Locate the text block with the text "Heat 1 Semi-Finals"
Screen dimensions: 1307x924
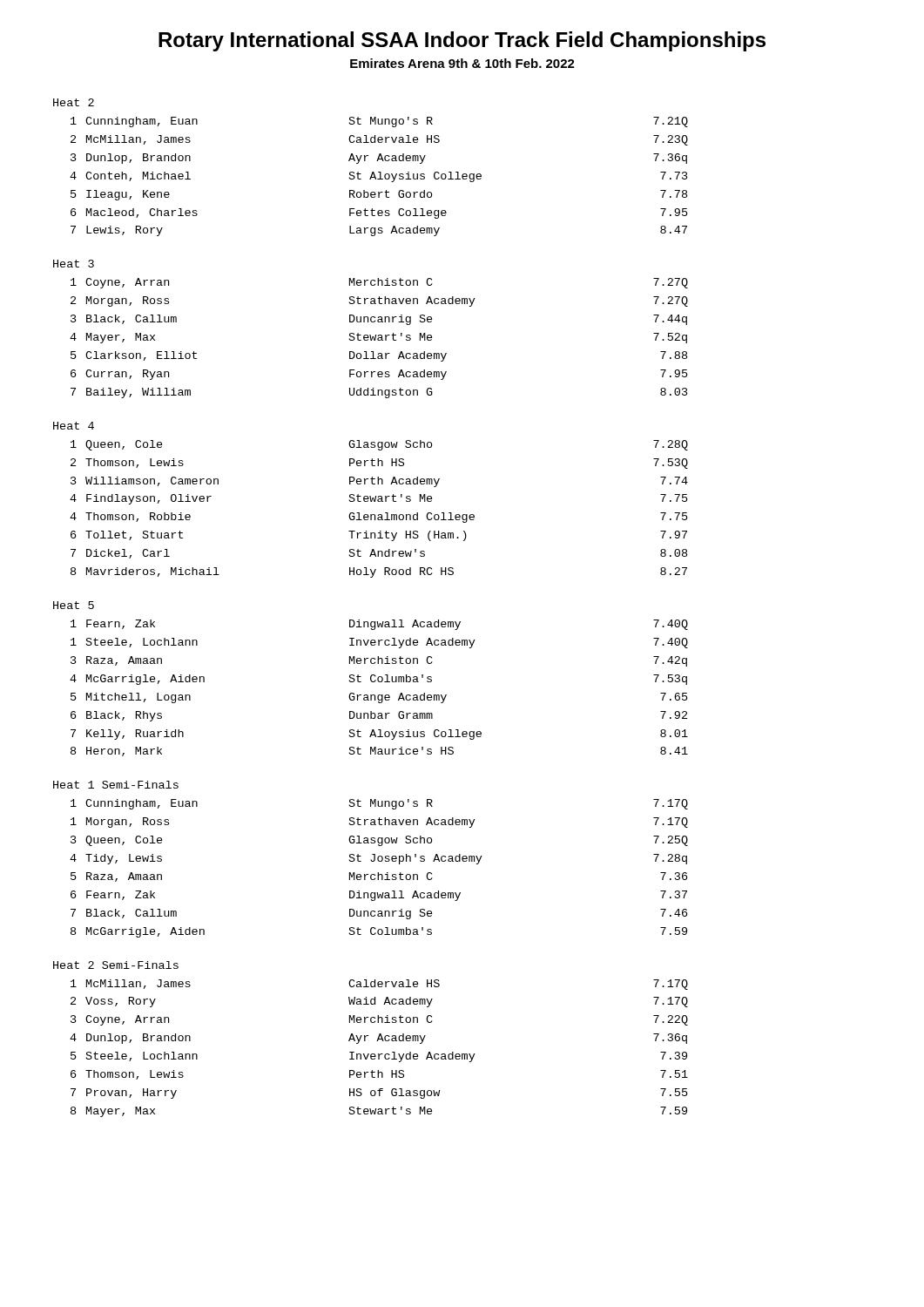pyautogui.click(x=462, y=860)
